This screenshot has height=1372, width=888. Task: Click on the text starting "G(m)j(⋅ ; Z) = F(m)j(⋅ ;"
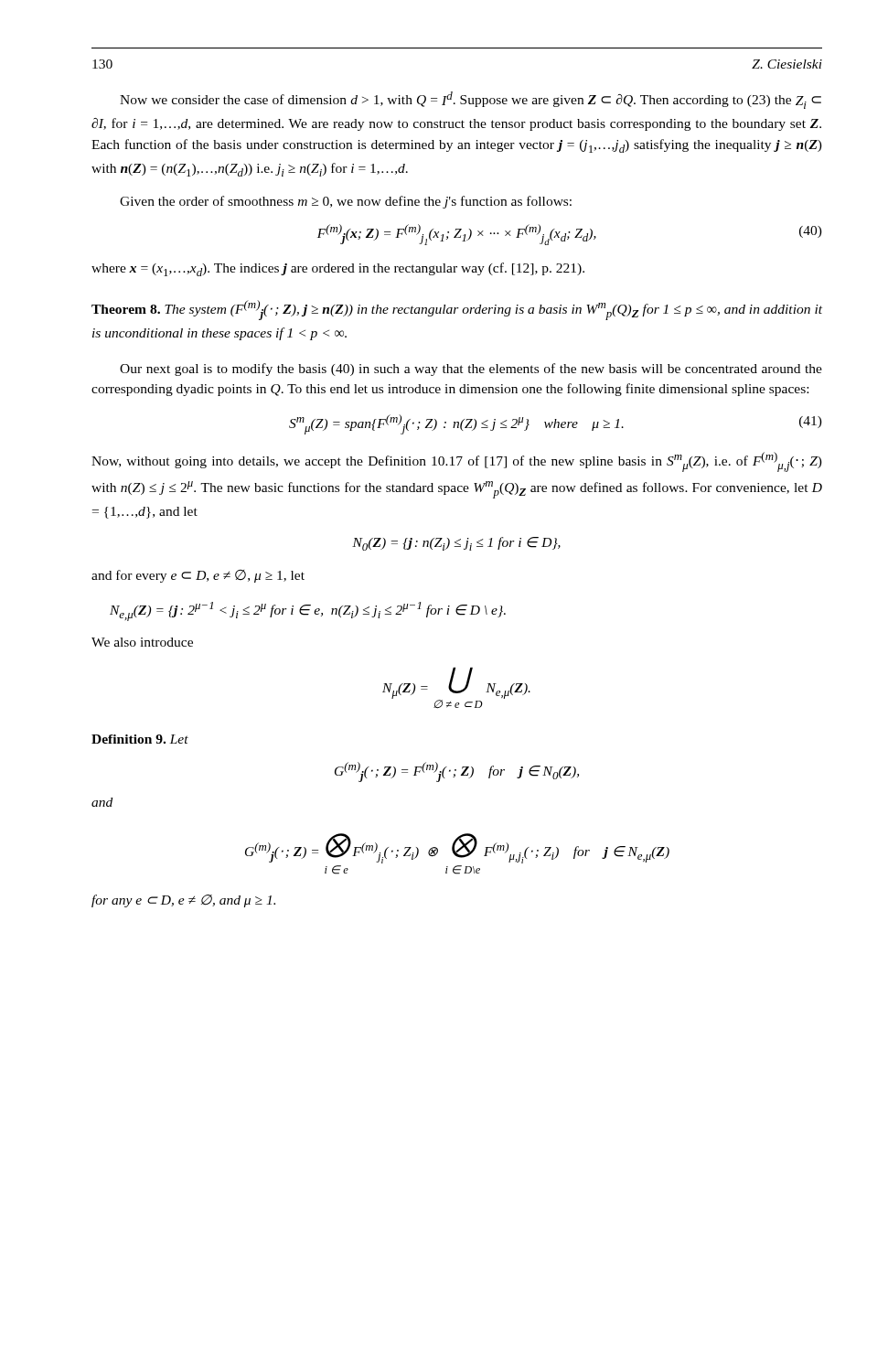point(457,771)
